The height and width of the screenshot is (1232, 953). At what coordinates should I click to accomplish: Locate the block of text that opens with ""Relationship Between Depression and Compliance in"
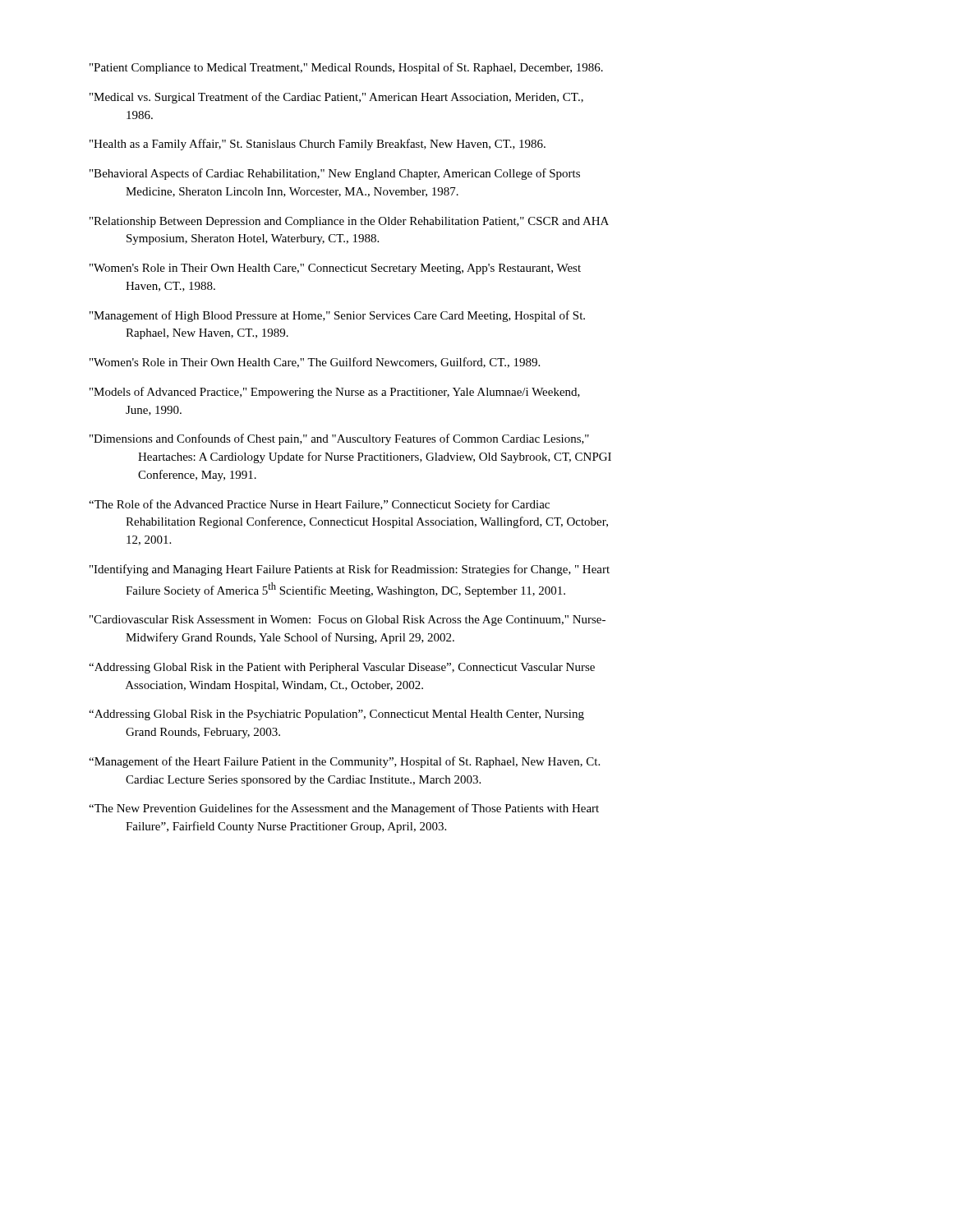coord(349,229)
